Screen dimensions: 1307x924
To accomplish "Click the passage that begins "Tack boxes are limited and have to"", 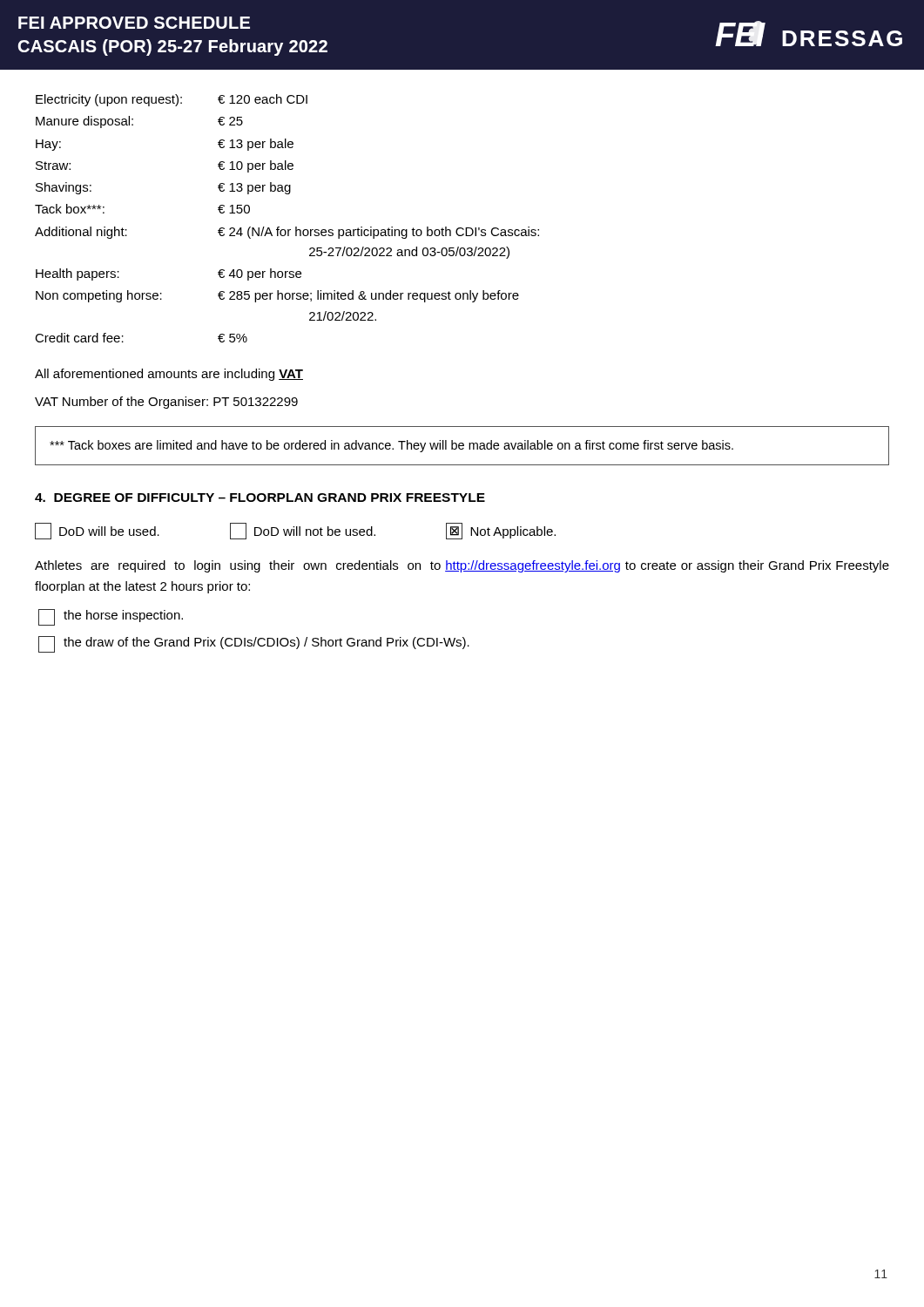I will (392, 445).
